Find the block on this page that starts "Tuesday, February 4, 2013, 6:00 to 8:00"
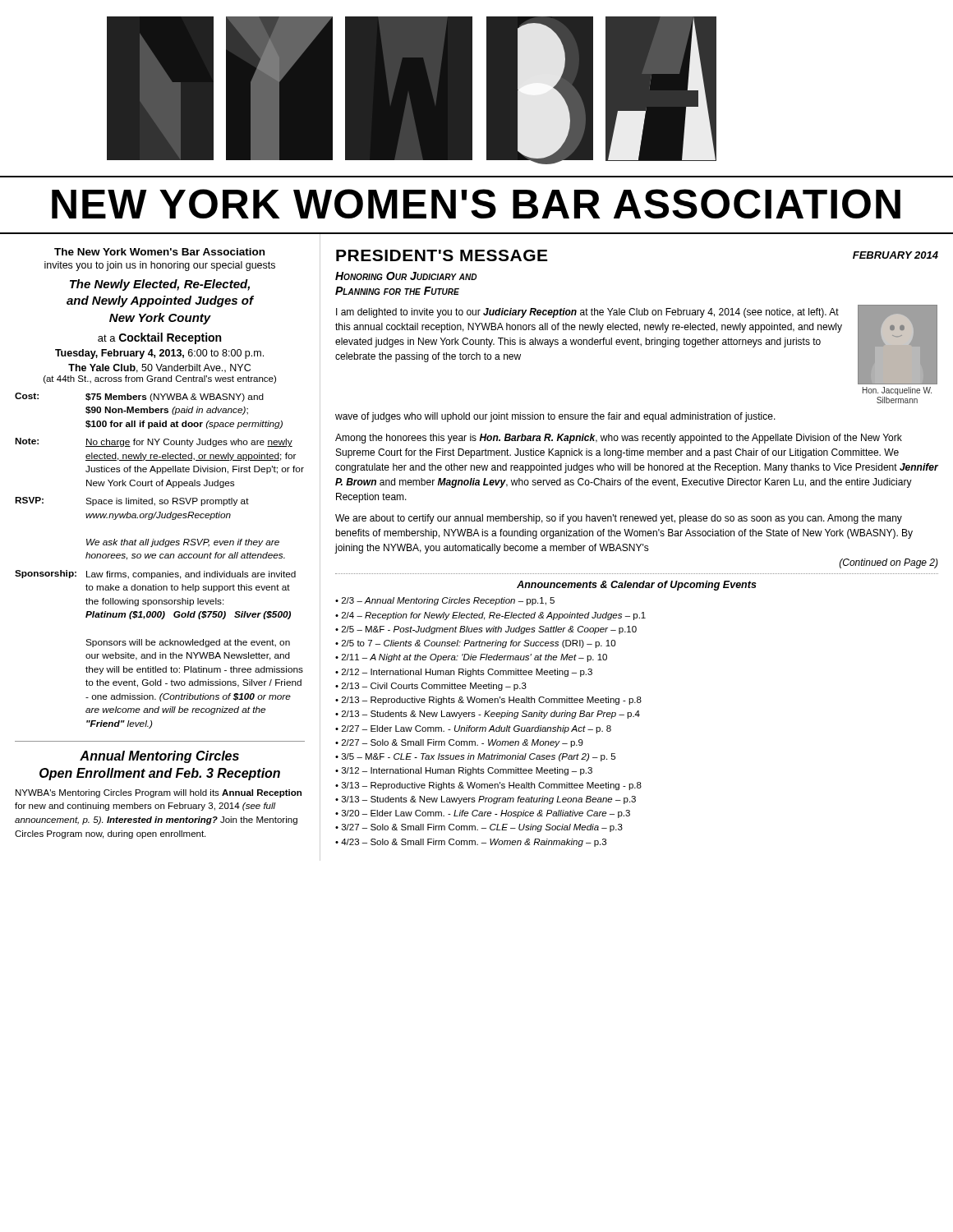 pyautogui.click(x=160, y=353)
